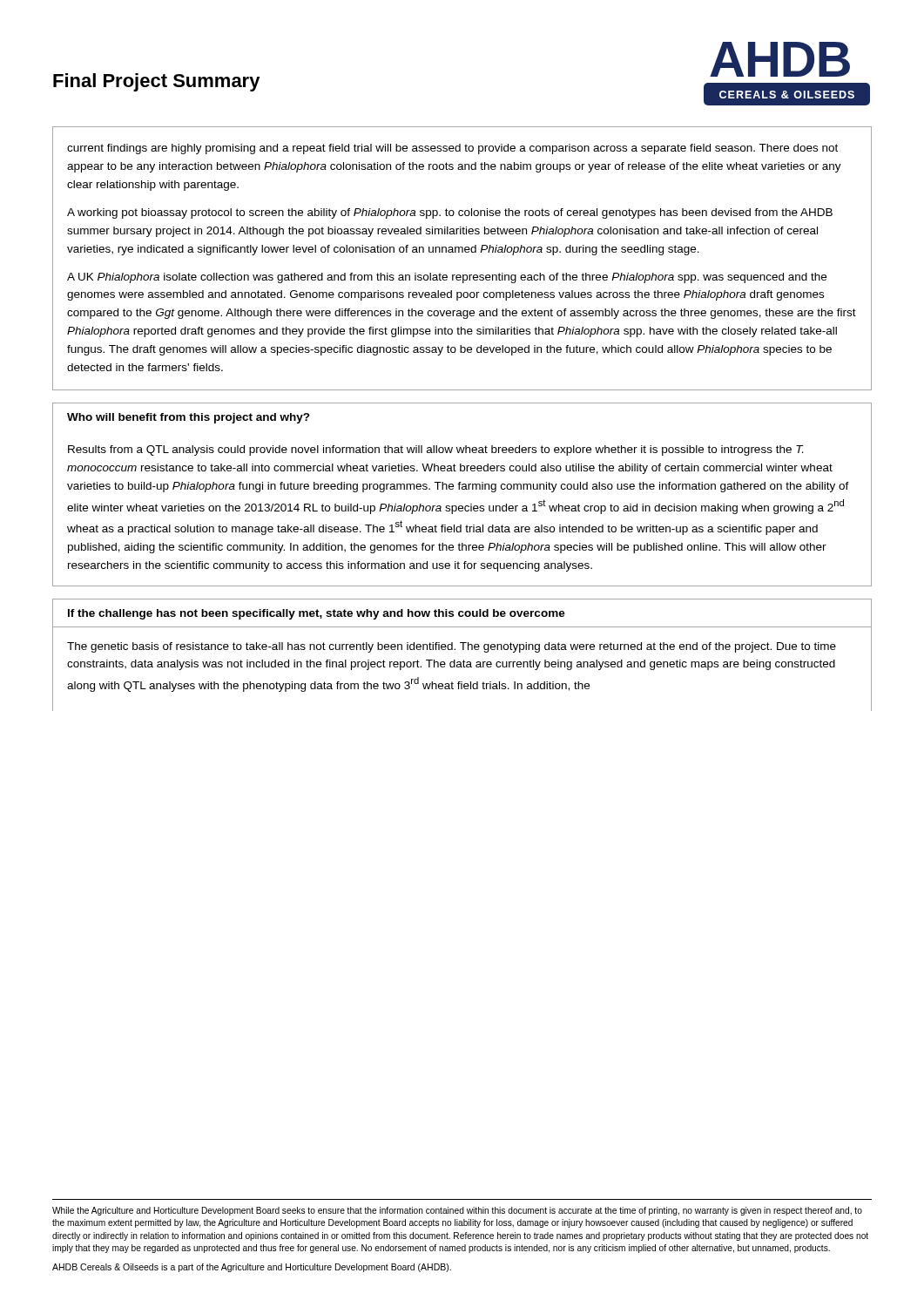
Task: Click on the region starting "While the Agriculture and Horticulture Development Board seeks"
Action: (460, 1230)
